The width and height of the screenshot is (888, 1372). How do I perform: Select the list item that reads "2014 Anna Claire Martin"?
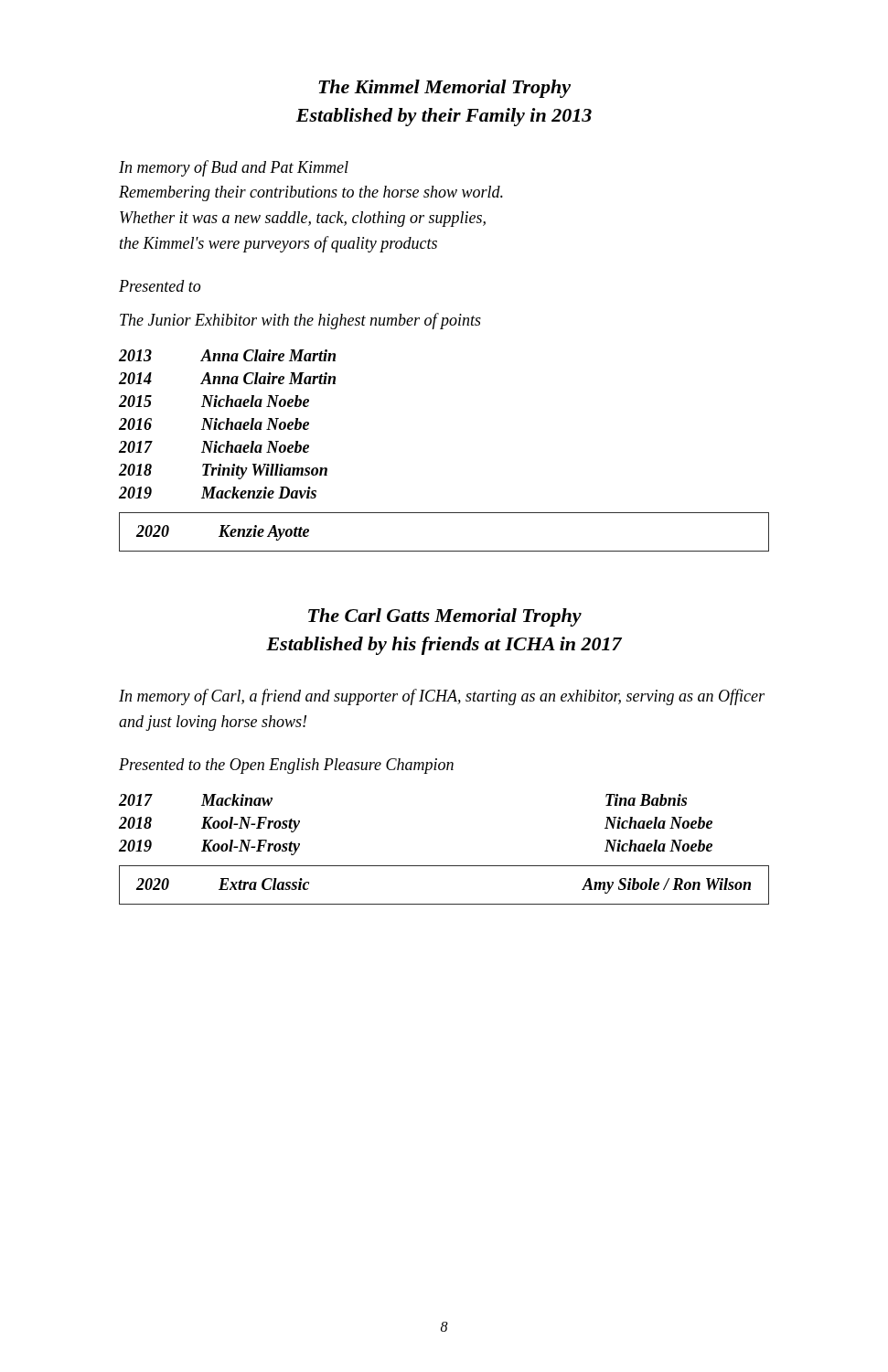pyautogui.click(x=227, y=378)
